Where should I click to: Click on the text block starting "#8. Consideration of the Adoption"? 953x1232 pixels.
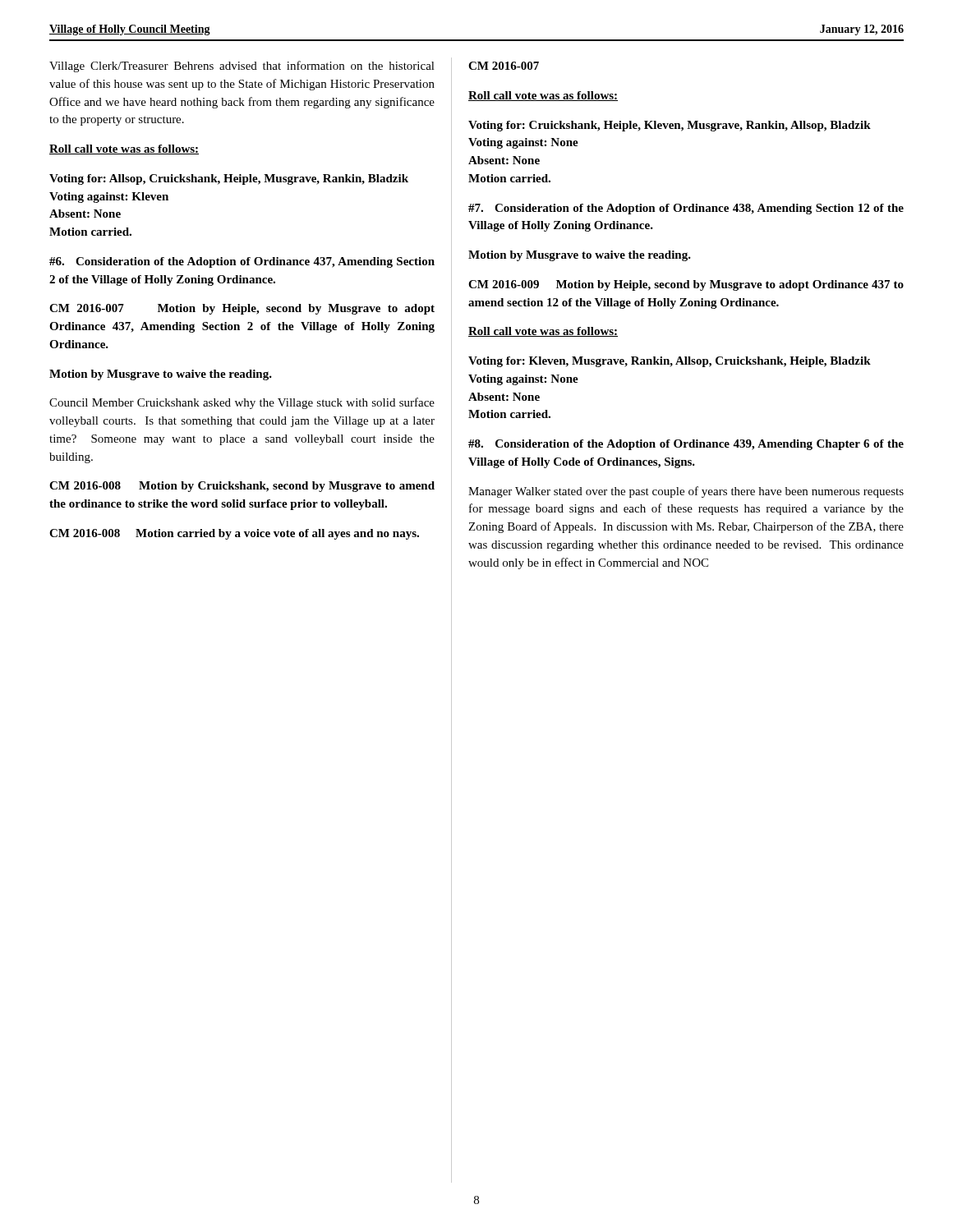point(686,452)
